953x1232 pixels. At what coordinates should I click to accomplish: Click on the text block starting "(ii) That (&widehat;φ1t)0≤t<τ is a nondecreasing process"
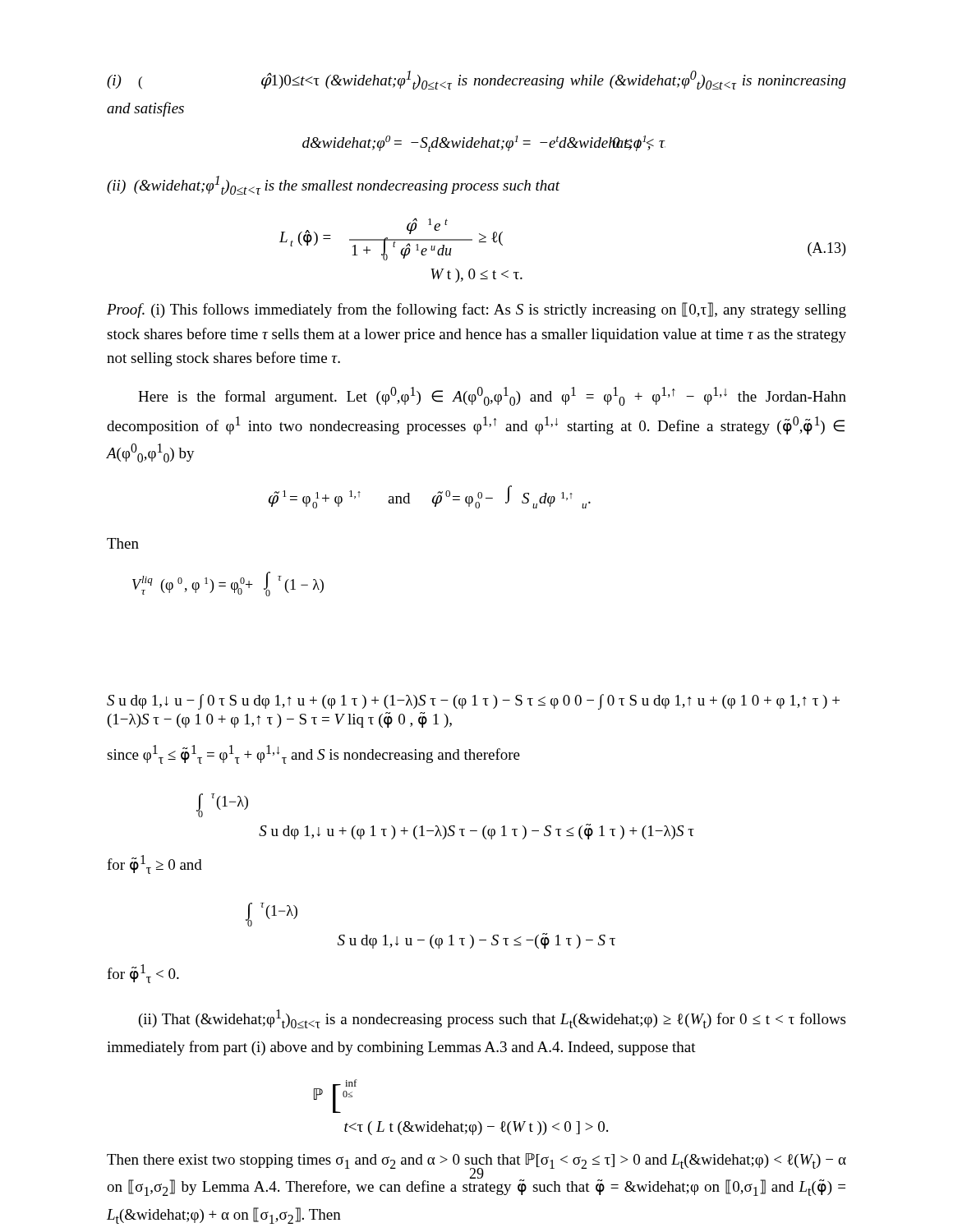(476, 1031)
